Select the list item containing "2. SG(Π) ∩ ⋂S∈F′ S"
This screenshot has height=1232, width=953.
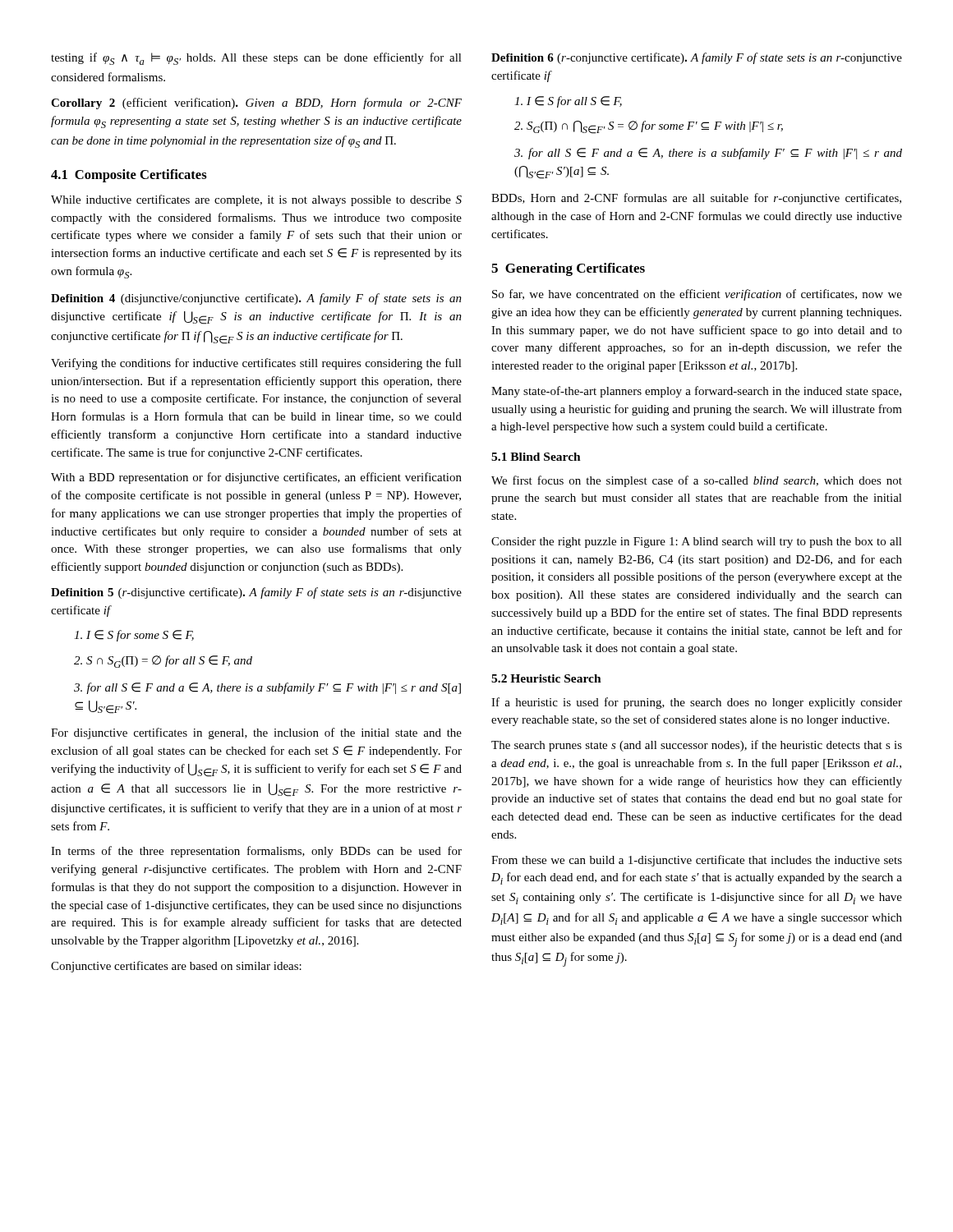[708, 128]
